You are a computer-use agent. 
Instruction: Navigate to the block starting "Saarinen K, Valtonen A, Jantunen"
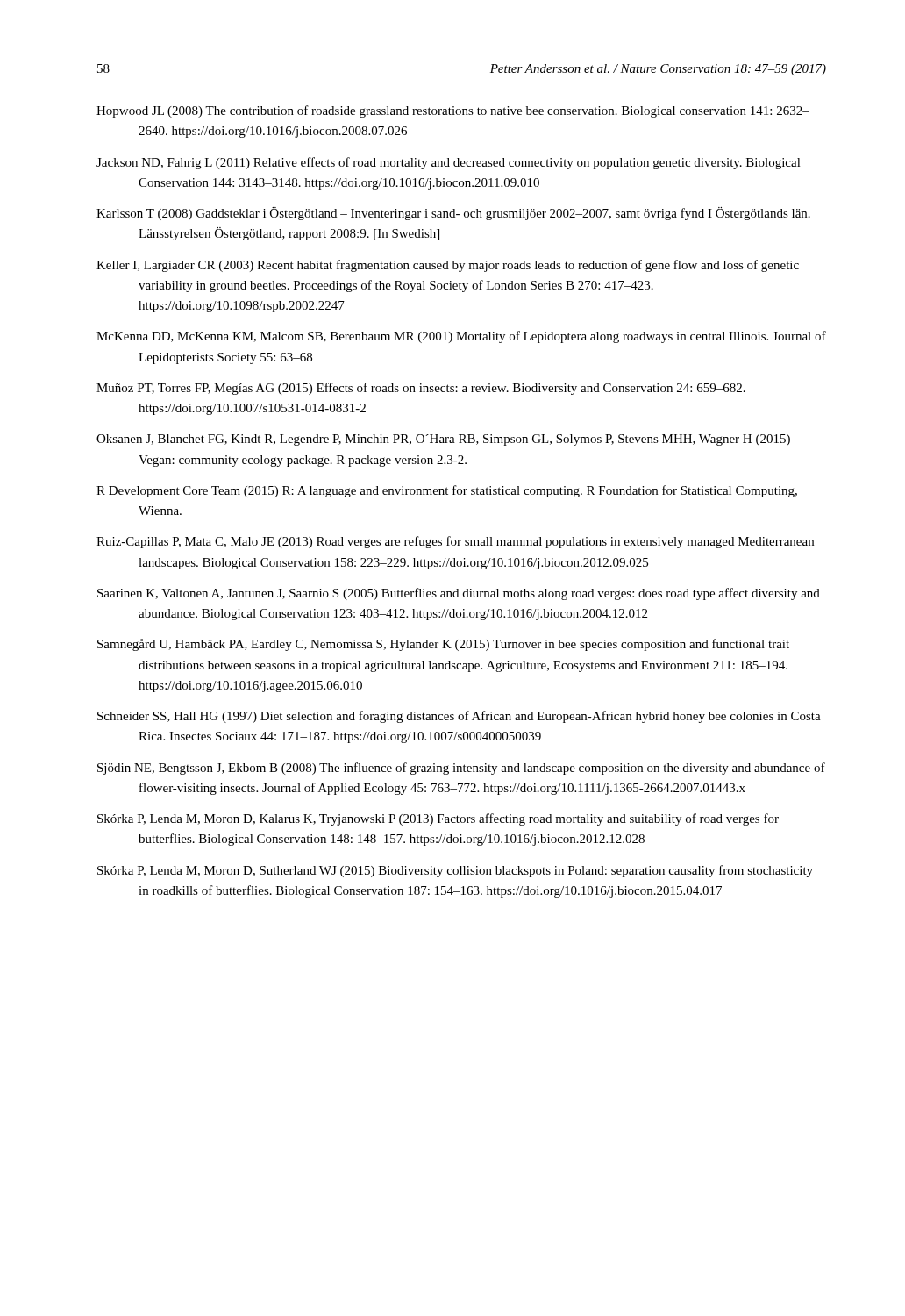coord(461,604)
